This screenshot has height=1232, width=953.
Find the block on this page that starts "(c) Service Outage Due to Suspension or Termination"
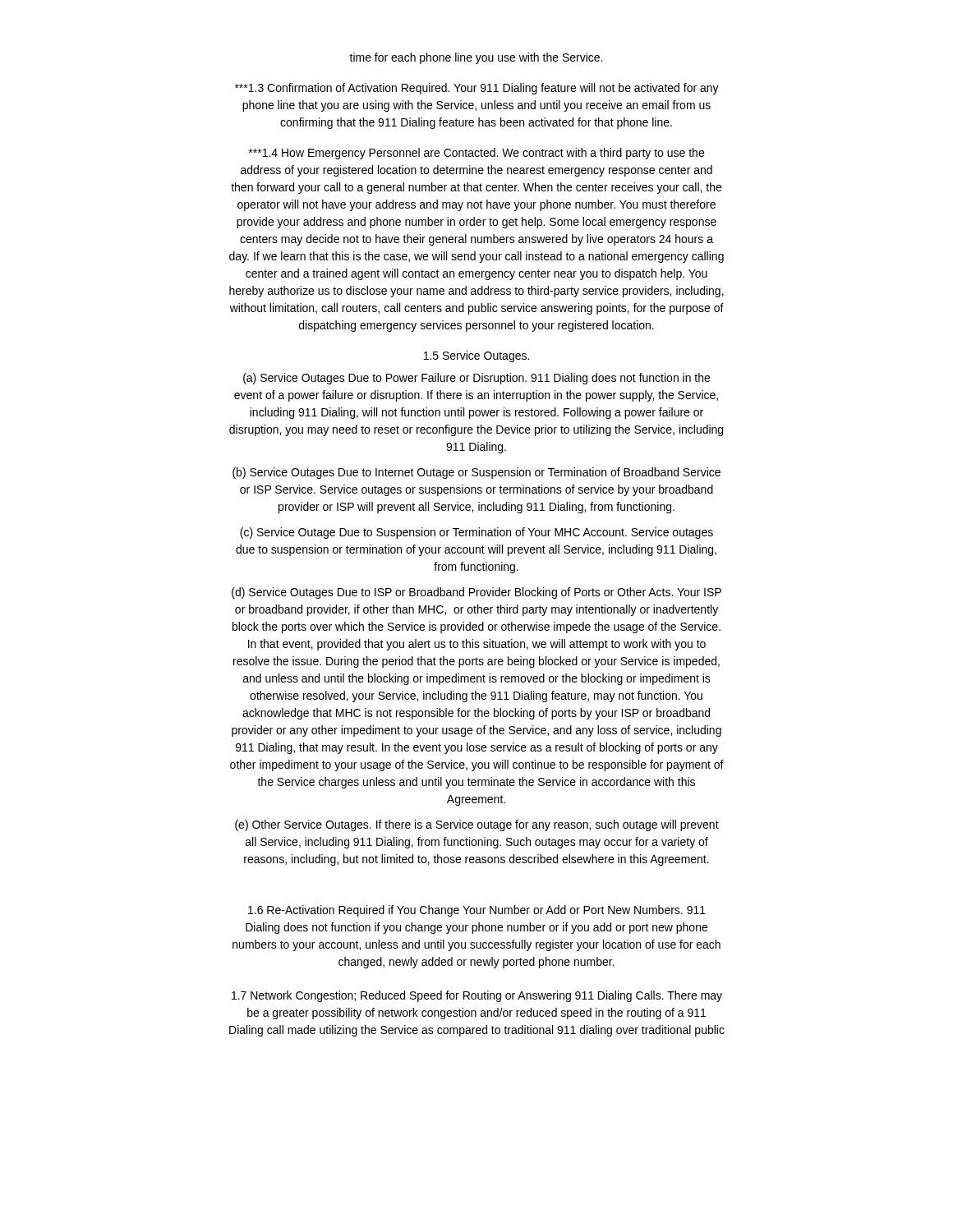point(476,549)
